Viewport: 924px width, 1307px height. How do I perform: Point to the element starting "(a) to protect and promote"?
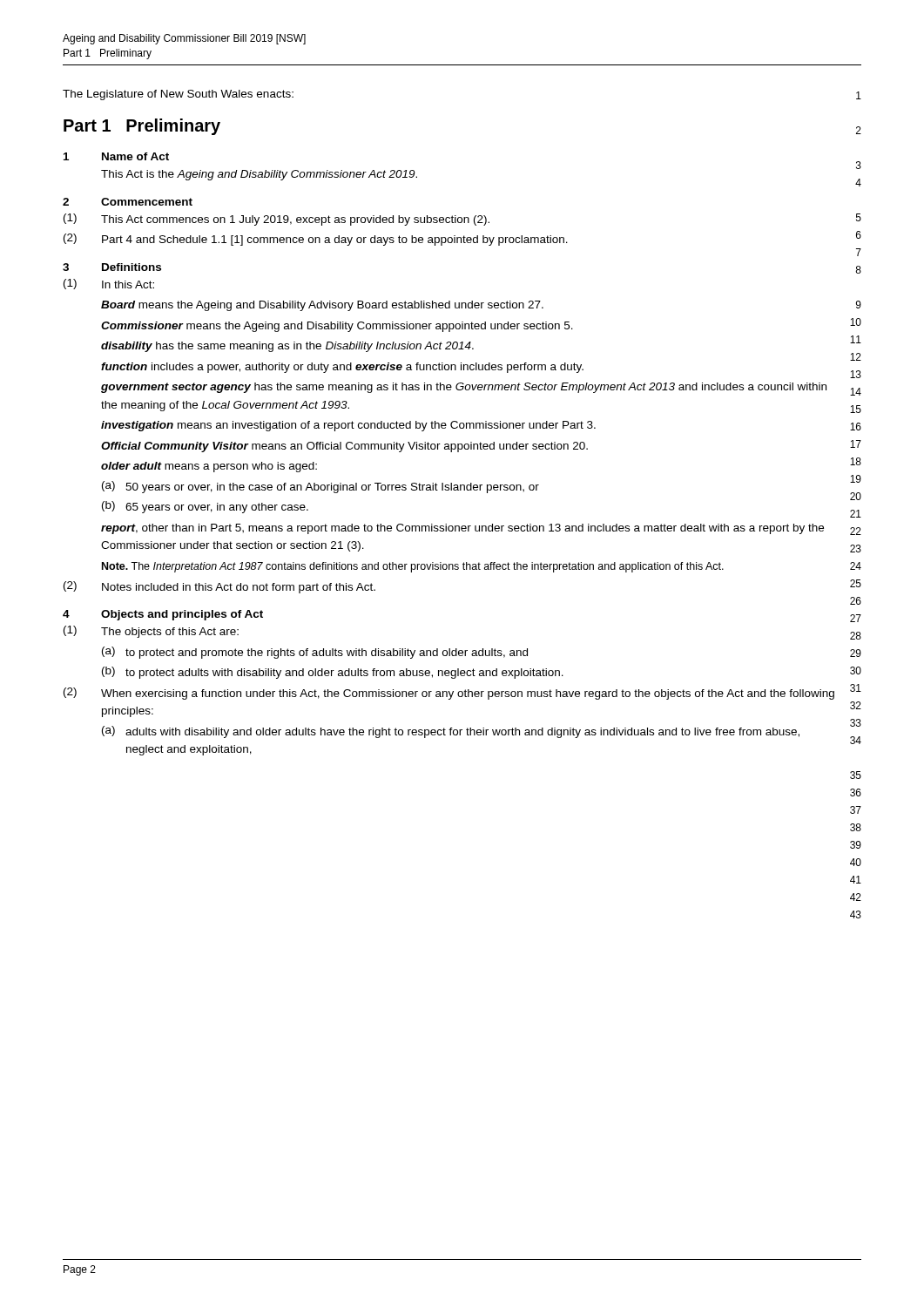(x=469, y=652)
